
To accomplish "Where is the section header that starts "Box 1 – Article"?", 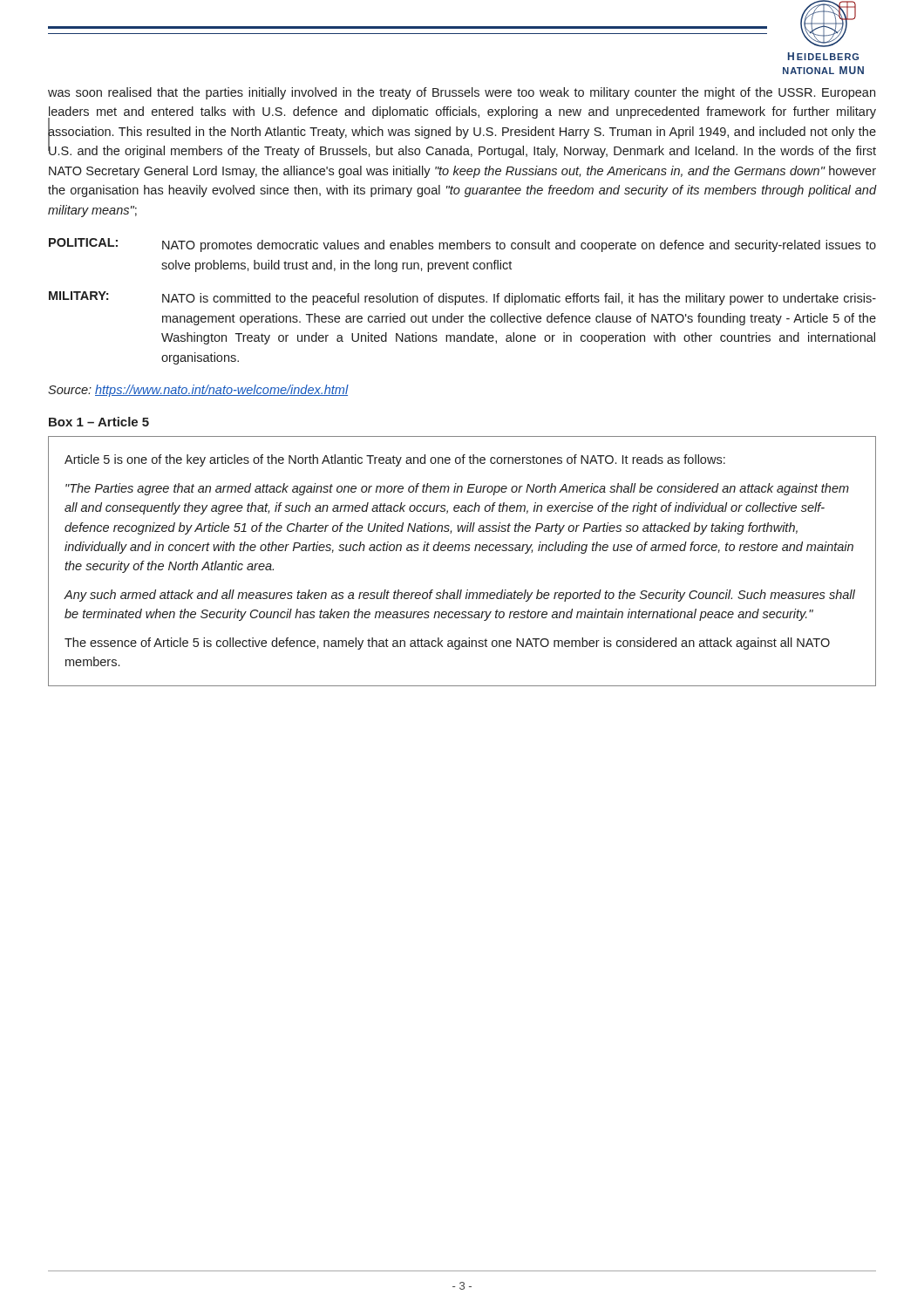I will (x=99, y=422).
